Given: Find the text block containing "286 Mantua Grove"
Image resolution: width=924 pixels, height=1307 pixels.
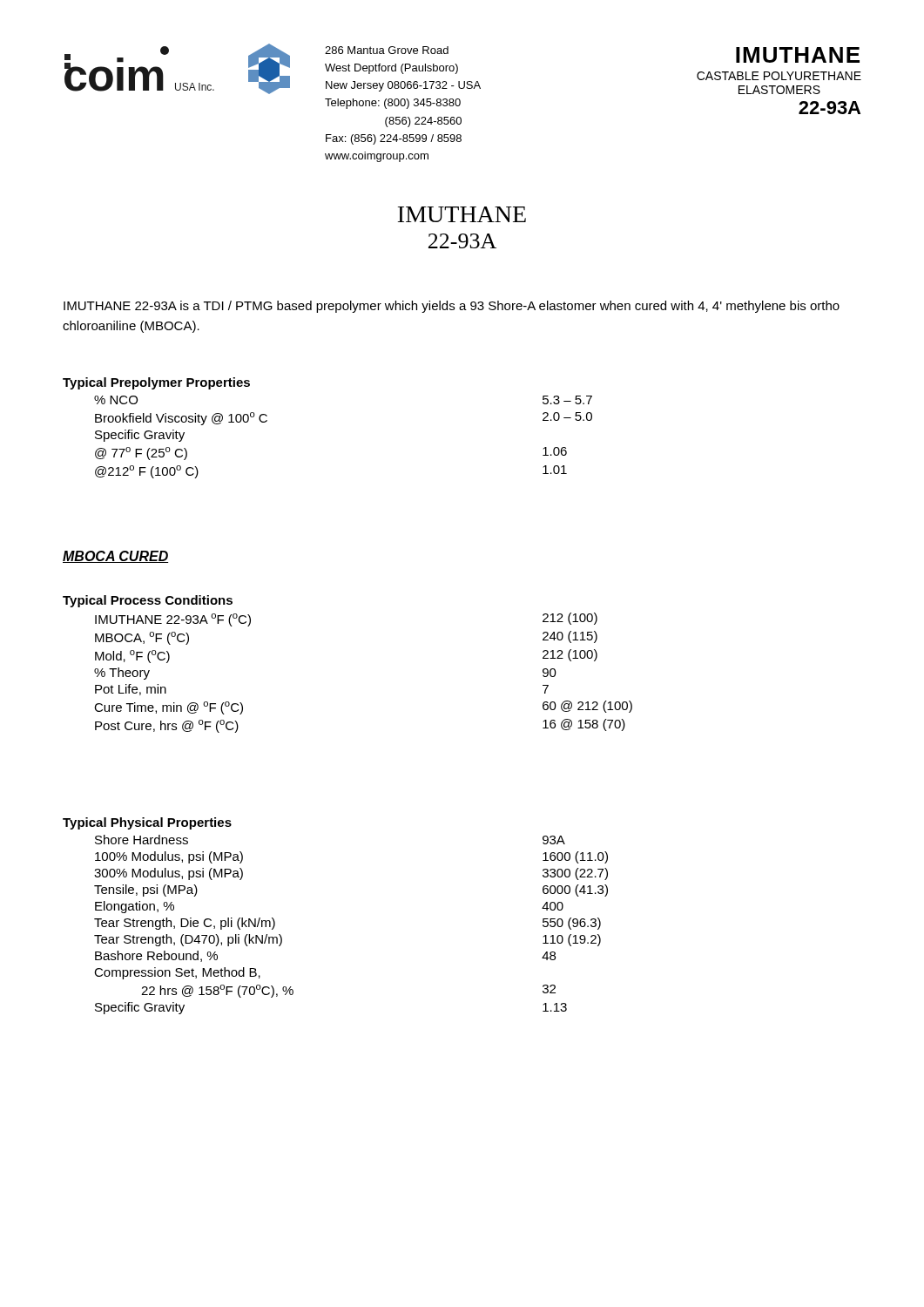Looking at the screenshot, I should coord(403,103).
